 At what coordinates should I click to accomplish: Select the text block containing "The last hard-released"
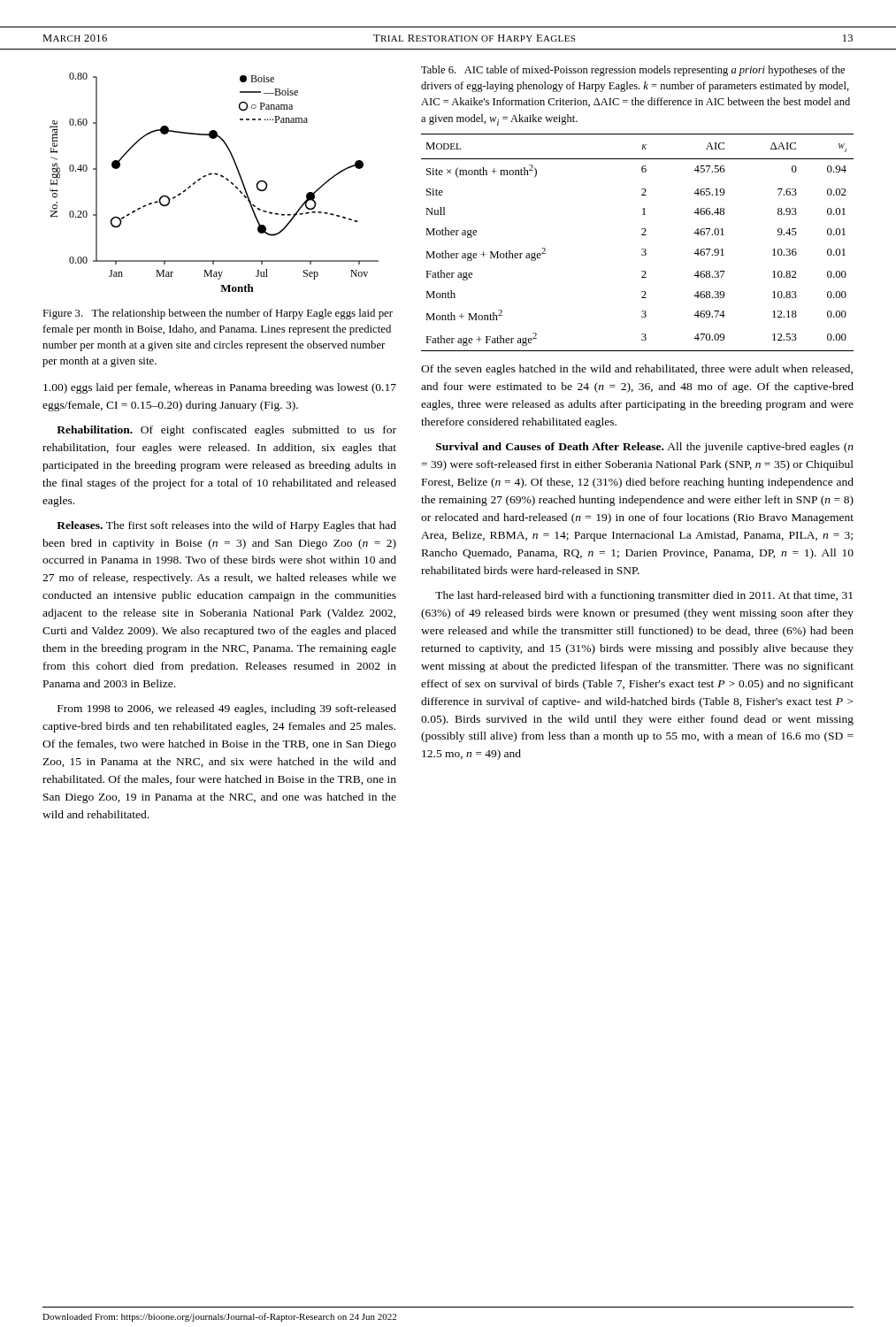[637, 674]
